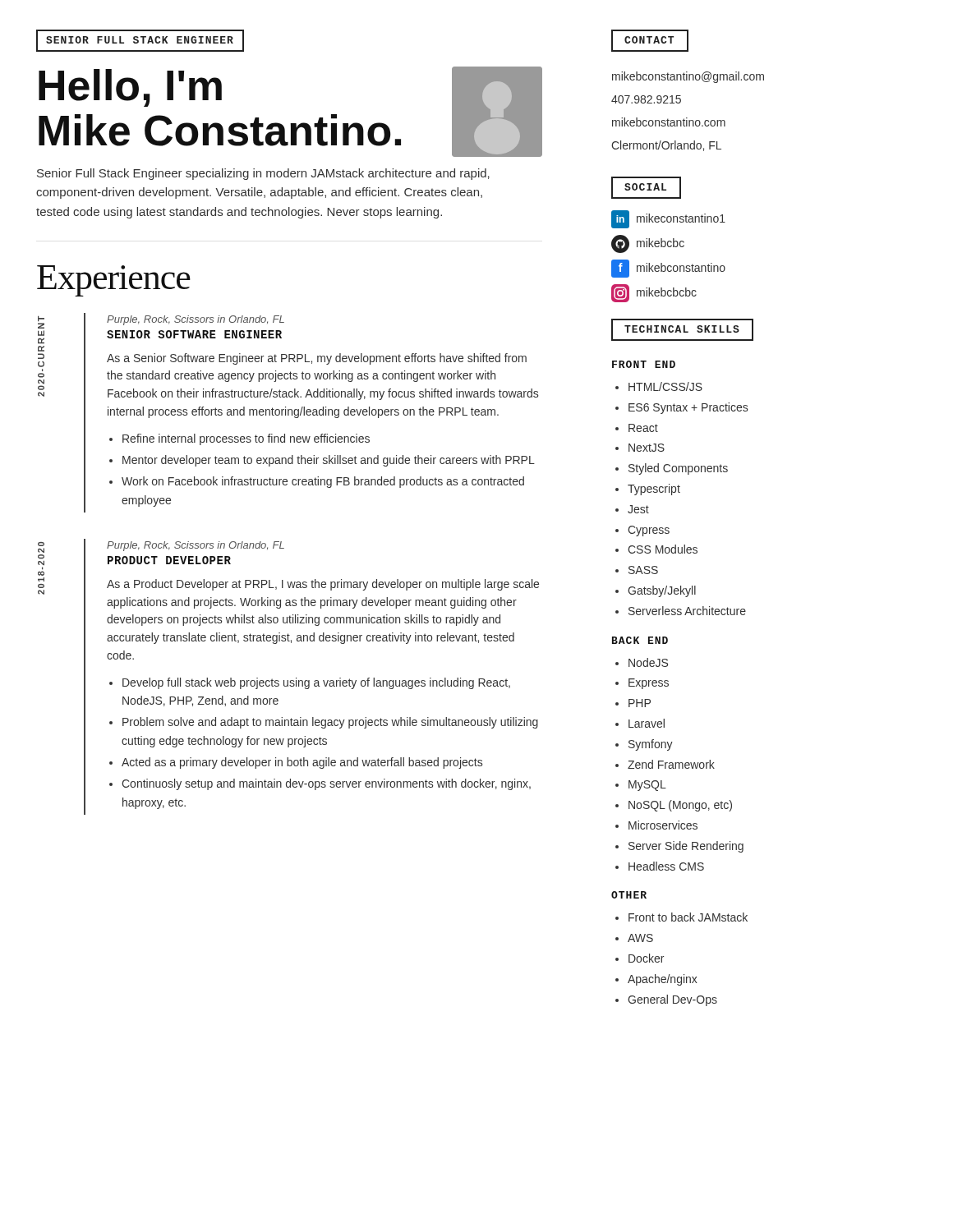Point to the block starting "SENIOR FULL STACK ENGINEER"
This screenshot has width=953, height=1232.
140,41
